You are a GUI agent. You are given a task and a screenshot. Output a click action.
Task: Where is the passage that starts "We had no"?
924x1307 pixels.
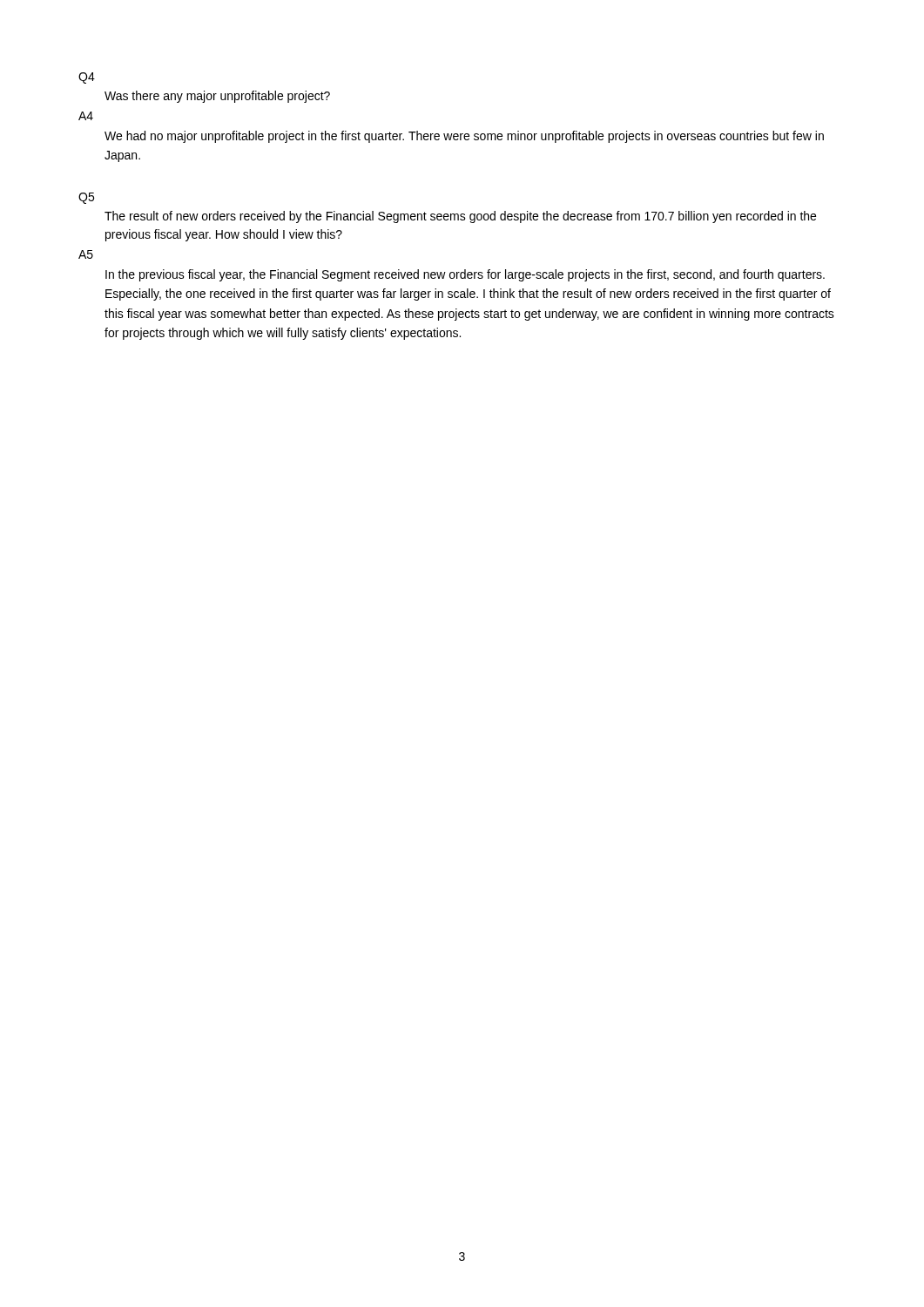pyautogui.click(x=464, y=146)
